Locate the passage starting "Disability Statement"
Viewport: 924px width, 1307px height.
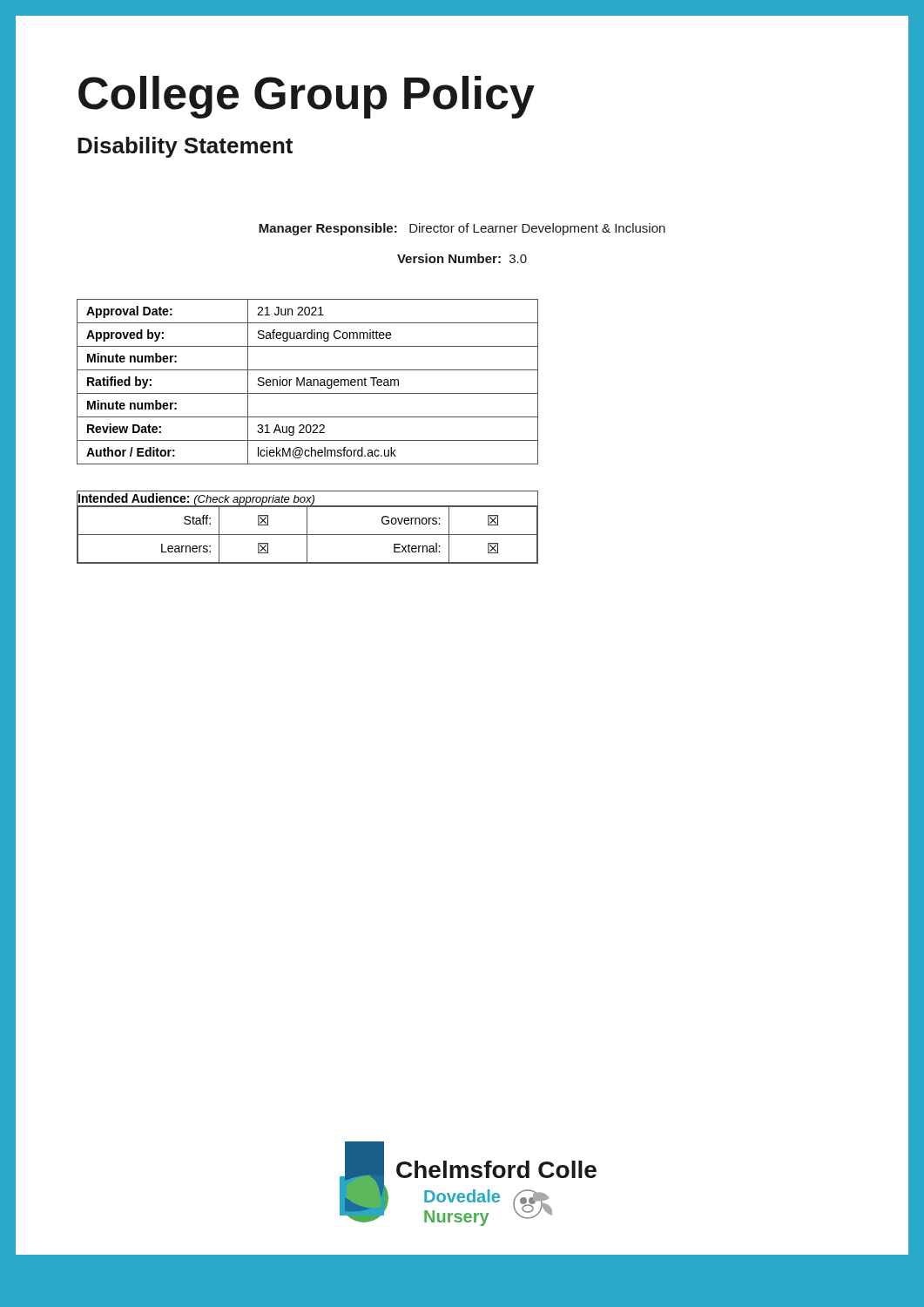click(x=185, y=145)
